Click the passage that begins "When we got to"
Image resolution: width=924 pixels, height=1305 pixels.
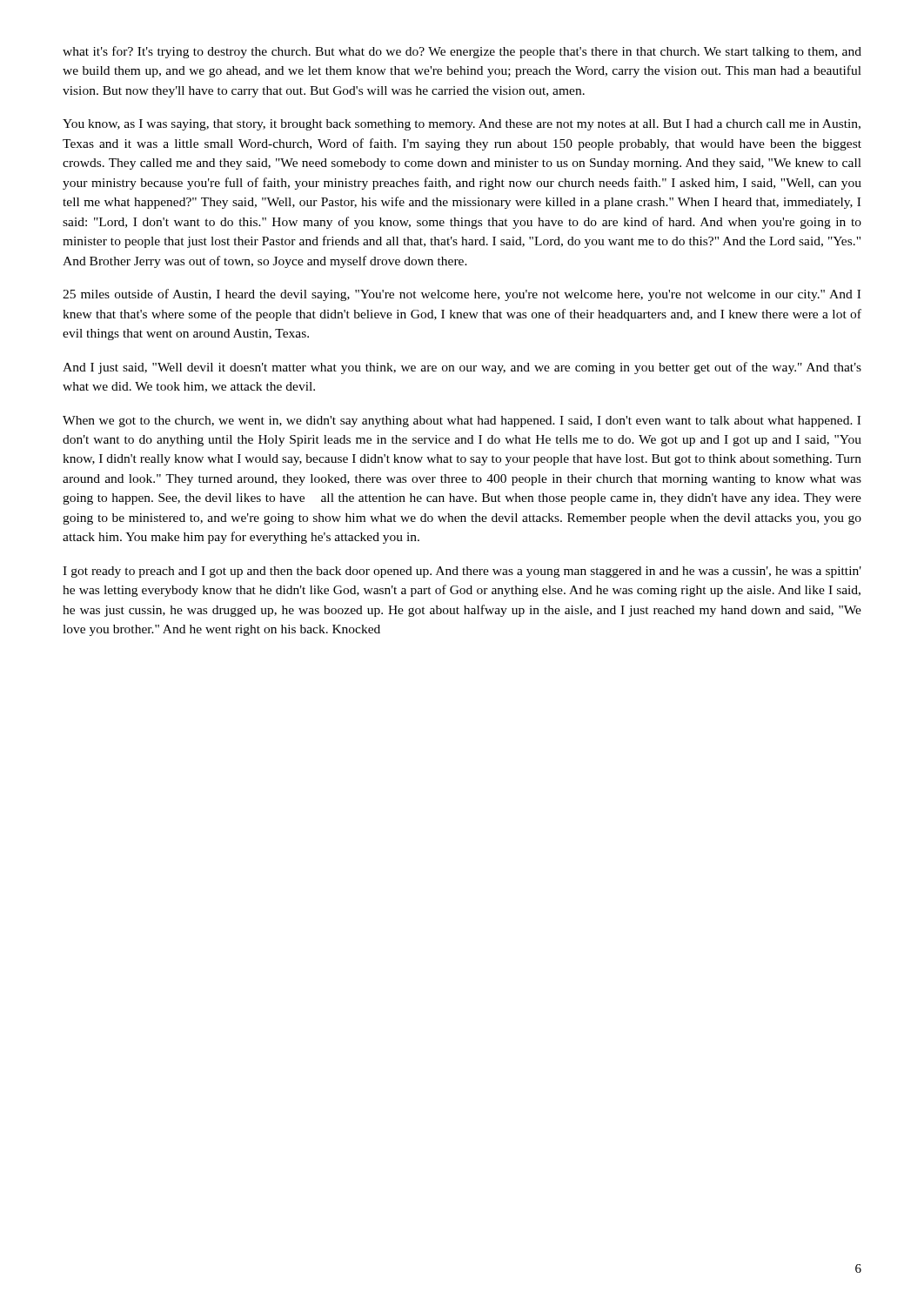[462, 478]
